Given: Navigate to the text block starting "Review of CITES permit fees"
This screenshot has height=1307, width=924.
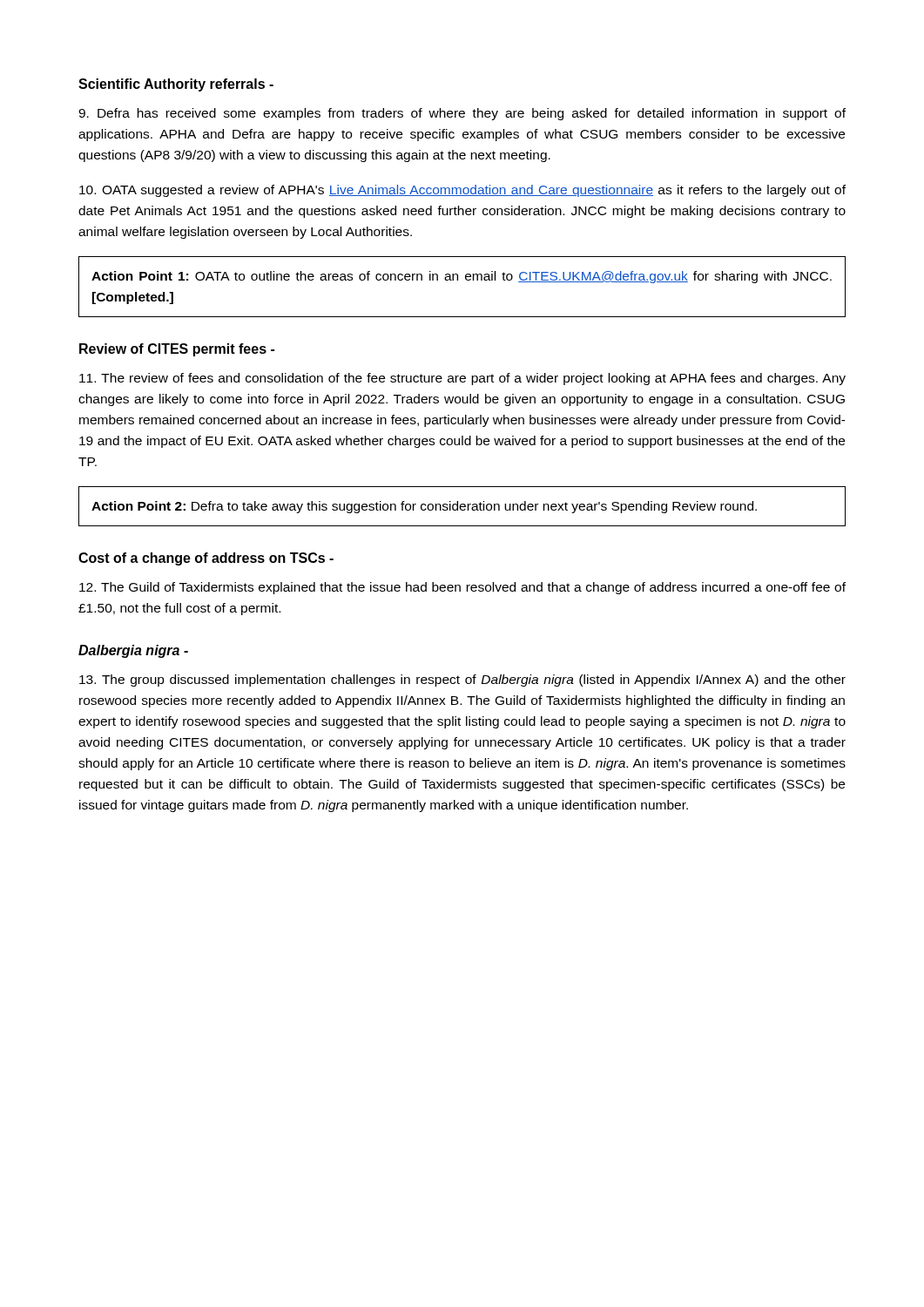Looking at the screenshot, I should [177, 349].
